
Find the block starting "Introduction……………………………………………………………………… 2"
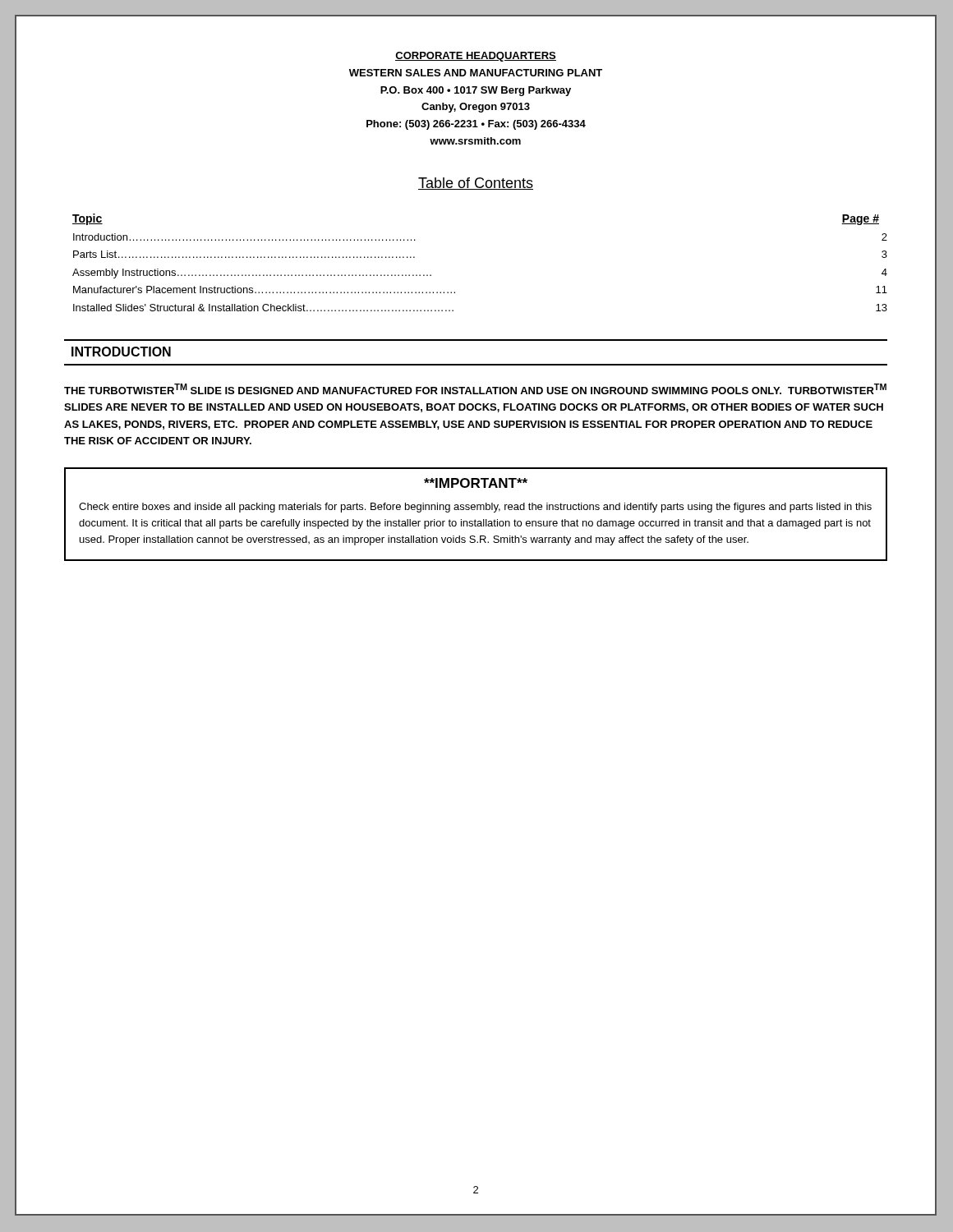click(x=101, y=237)
